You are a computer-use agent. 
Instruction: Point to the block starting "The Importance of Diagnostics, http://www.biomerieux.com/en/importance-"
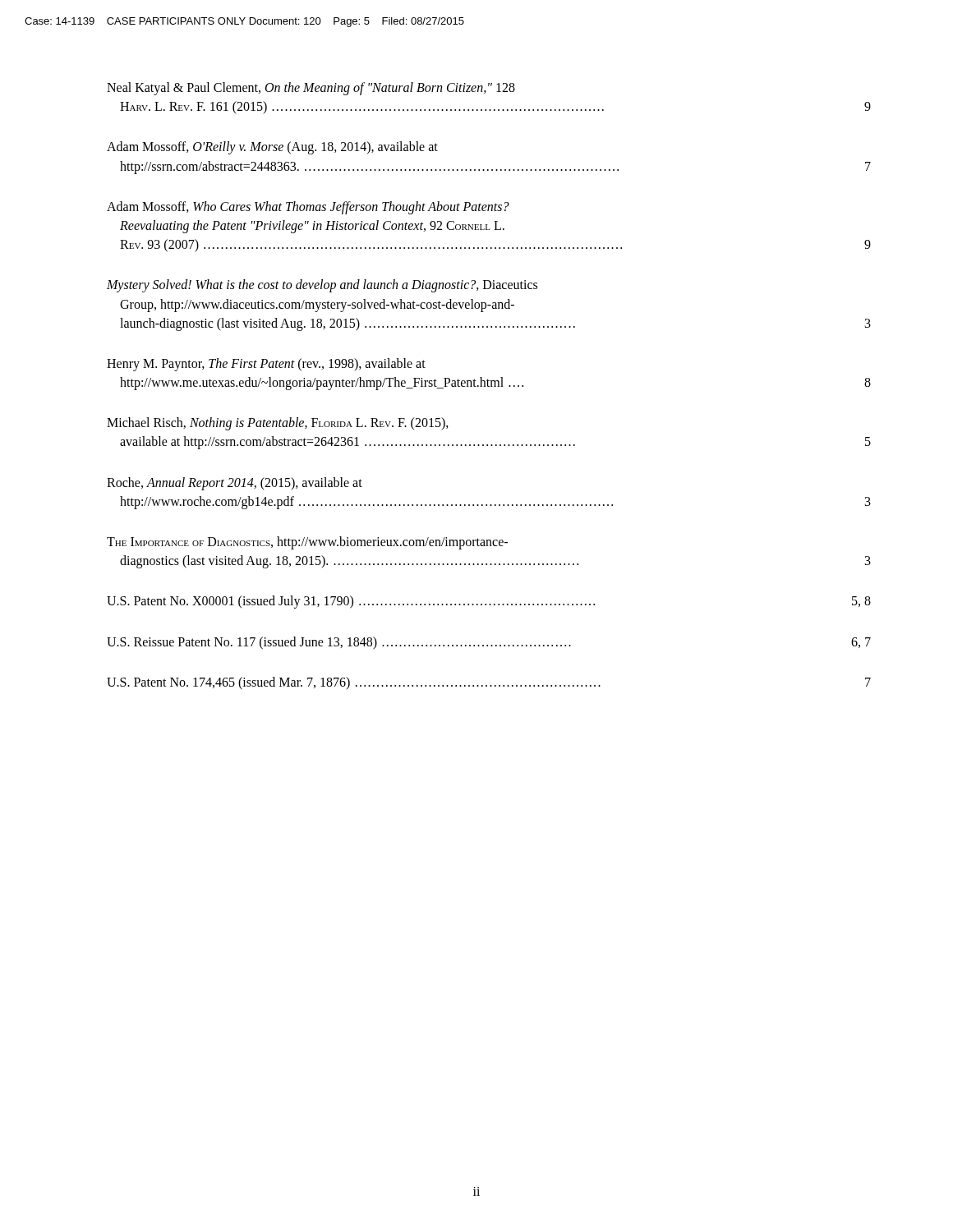[489, 551]
